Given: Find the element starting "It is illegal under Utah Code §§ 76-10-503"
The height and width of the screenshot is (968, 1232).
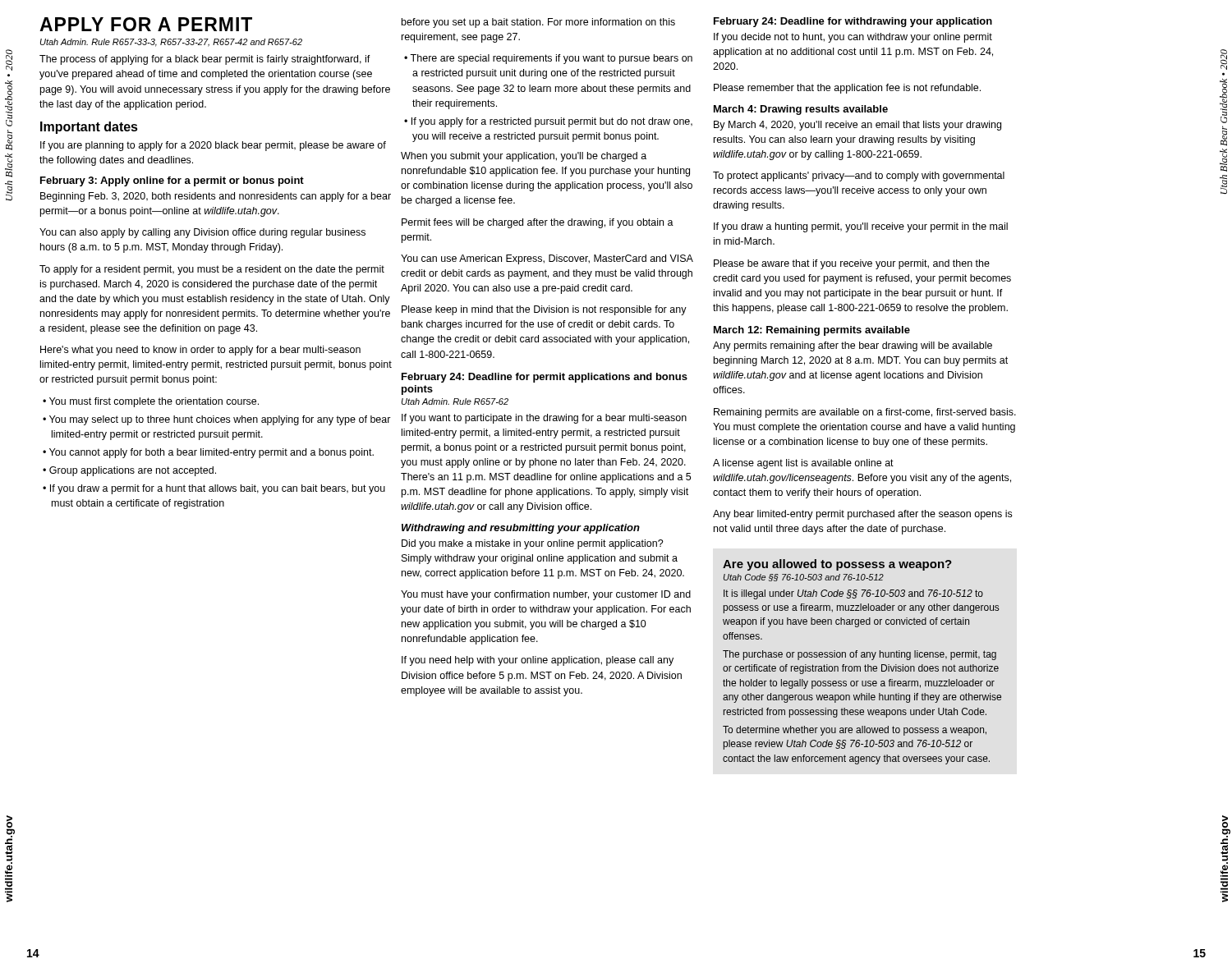Looking at the screenshot, I should pos(861,615).
